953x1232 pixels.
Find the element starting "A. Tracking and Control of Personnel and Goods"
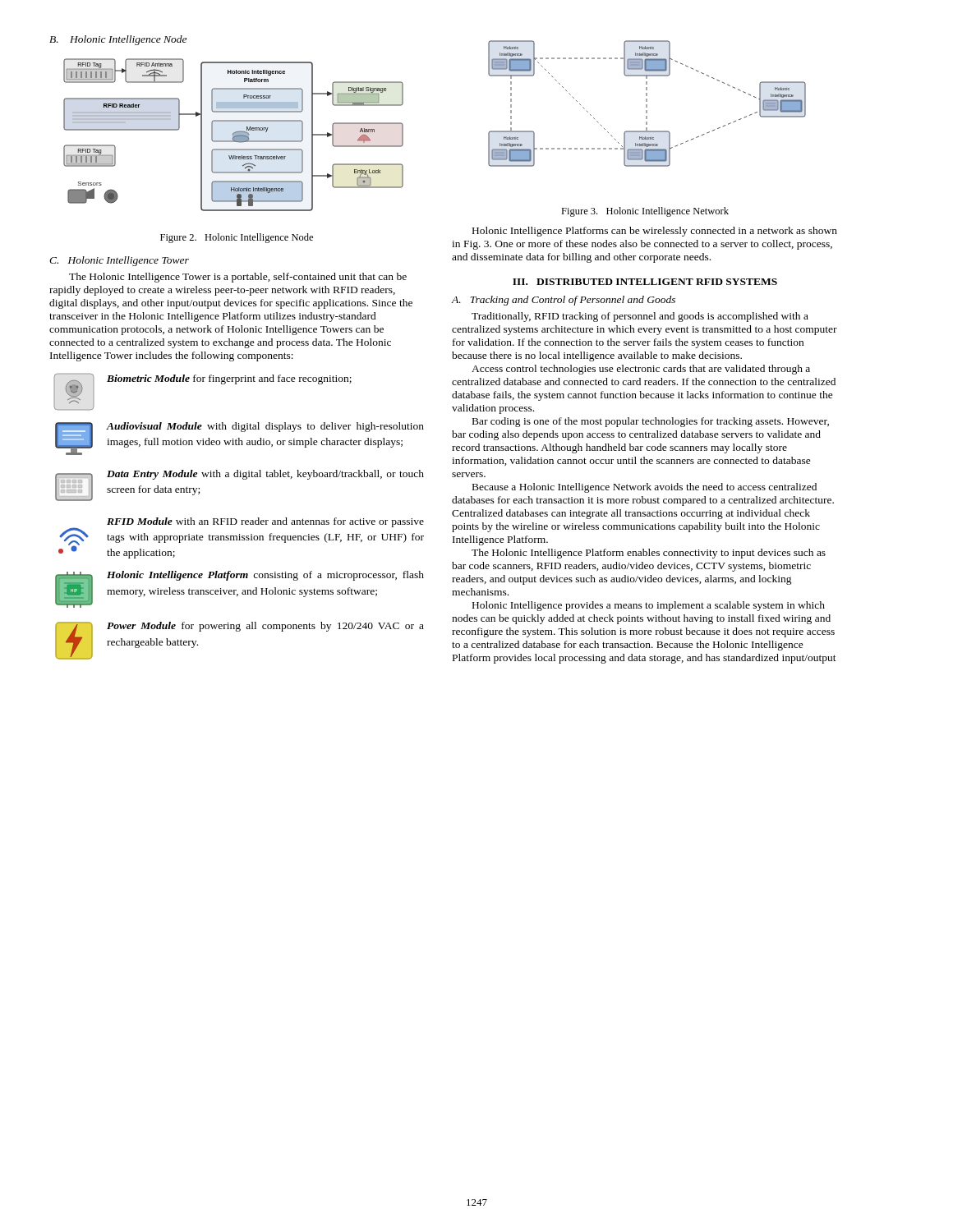pyautogui.click(x=564, y=299)
